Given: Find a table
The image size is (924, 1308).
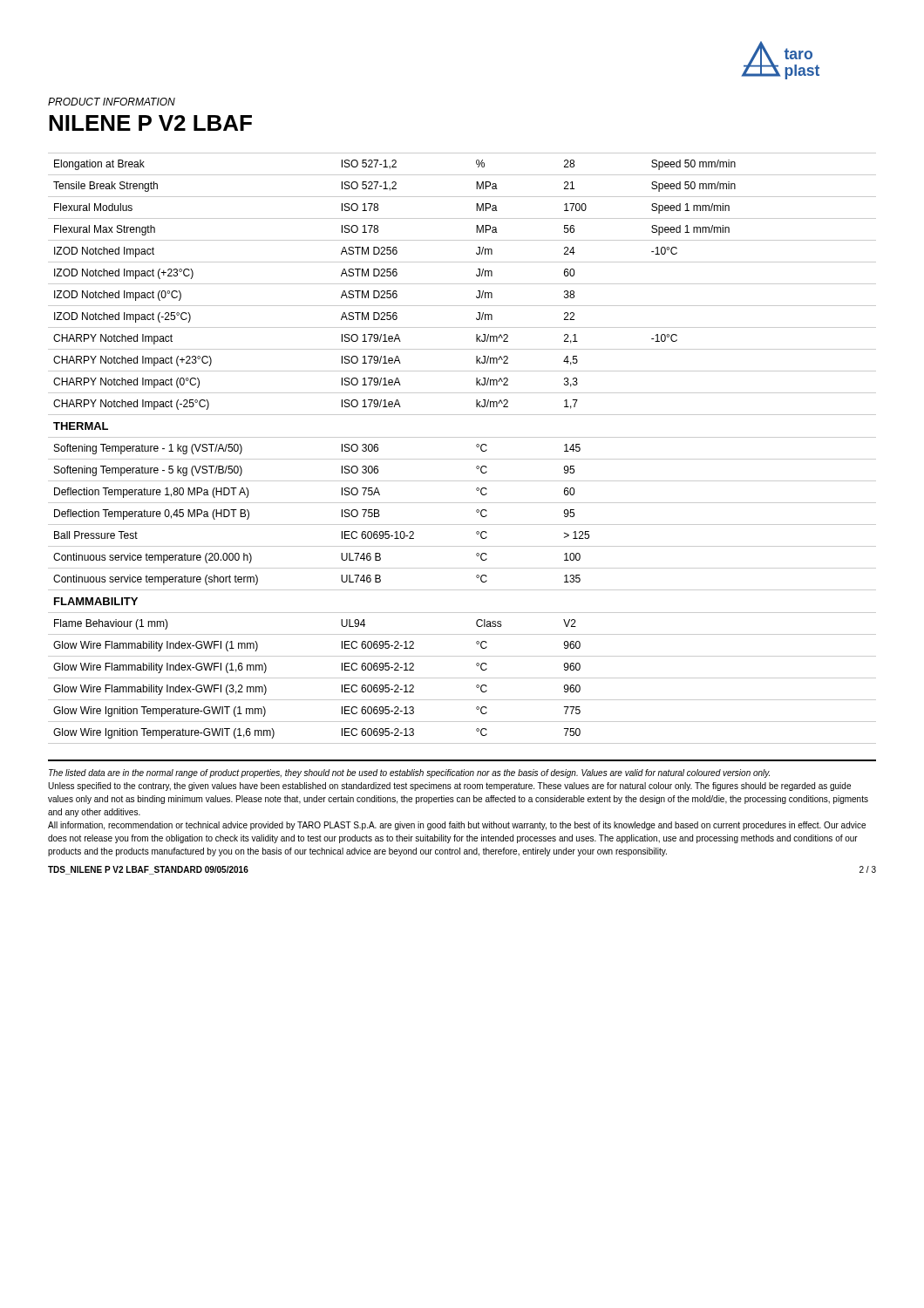Looking at the screenshot, I should tap(462, 448).
